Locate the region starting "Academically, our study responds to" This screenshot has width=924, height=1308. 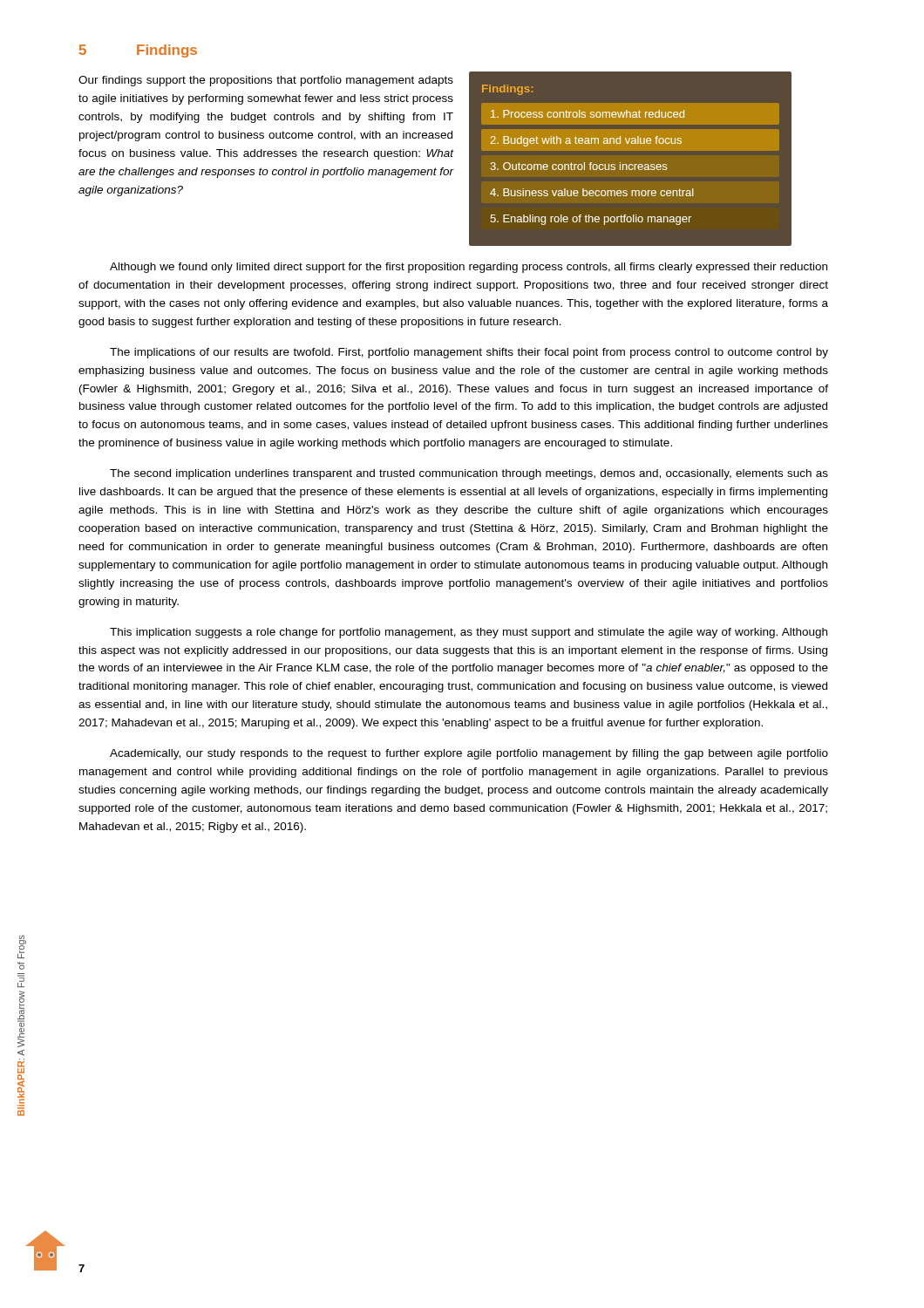coord(453,790)
